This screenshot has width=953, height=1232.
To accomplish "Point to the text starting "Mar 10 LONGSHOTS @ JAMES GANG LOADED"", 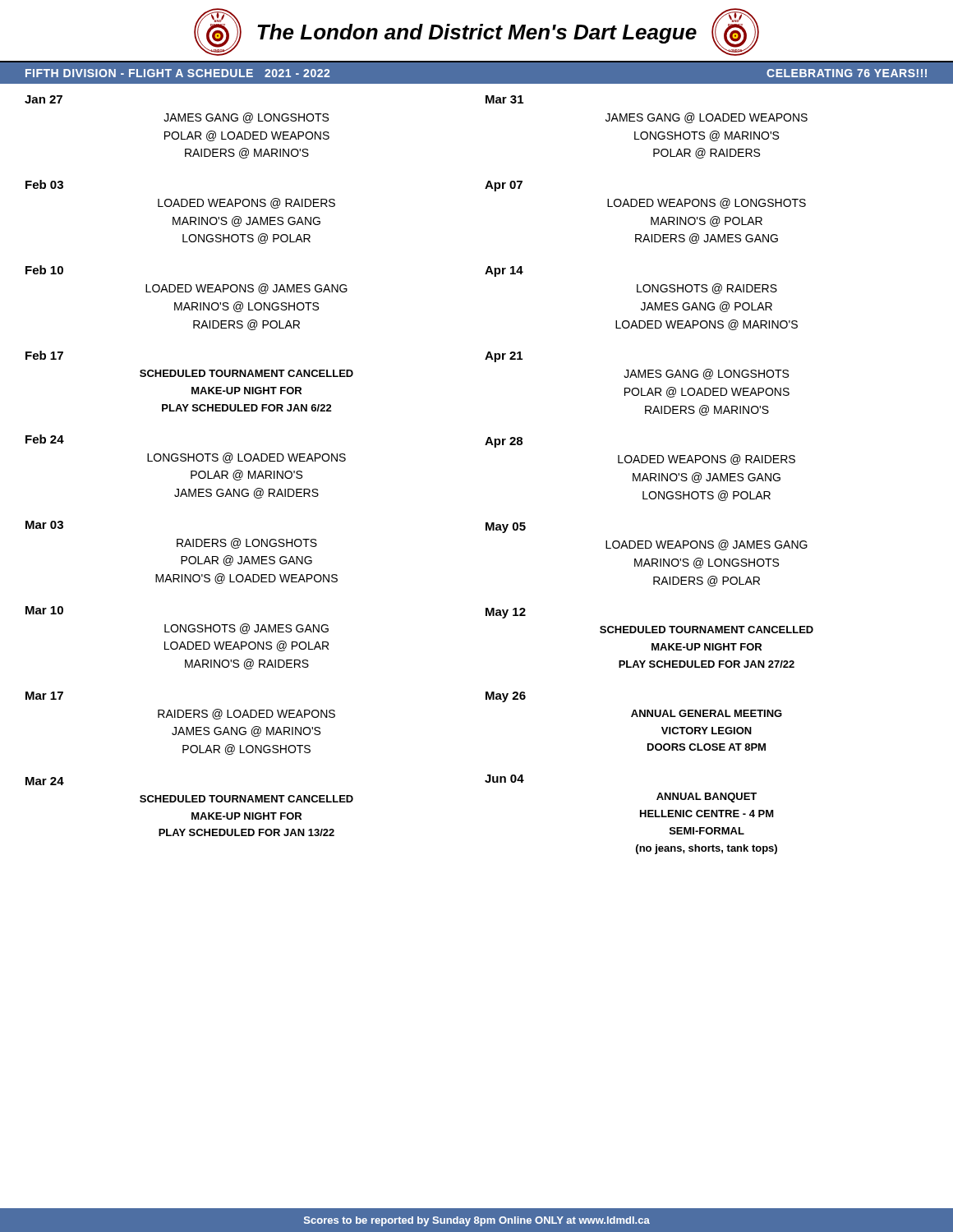I will point(246,638).
